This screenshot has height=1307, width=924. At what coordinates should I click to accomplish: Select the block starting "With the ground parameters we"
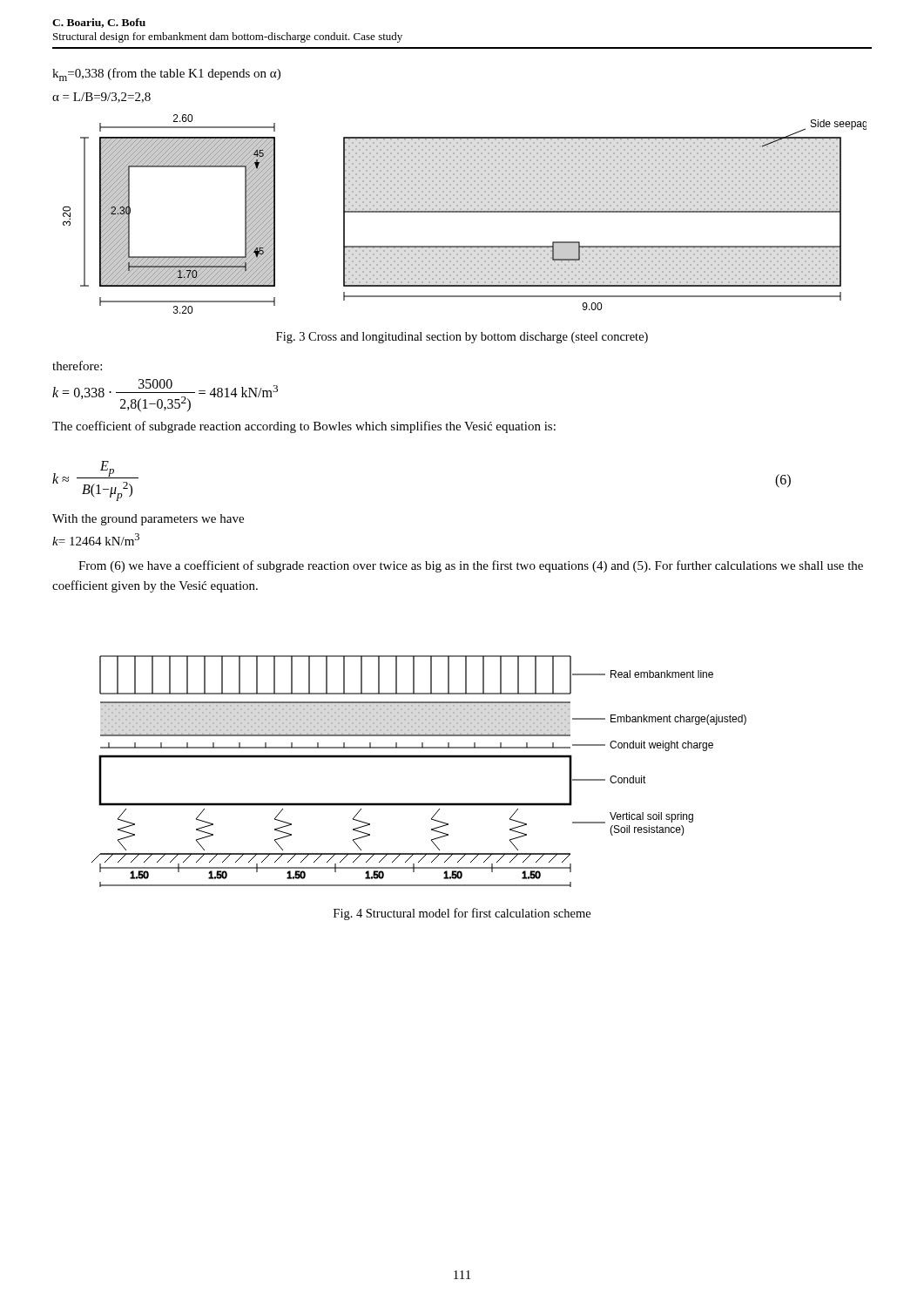tap(148, 530)
